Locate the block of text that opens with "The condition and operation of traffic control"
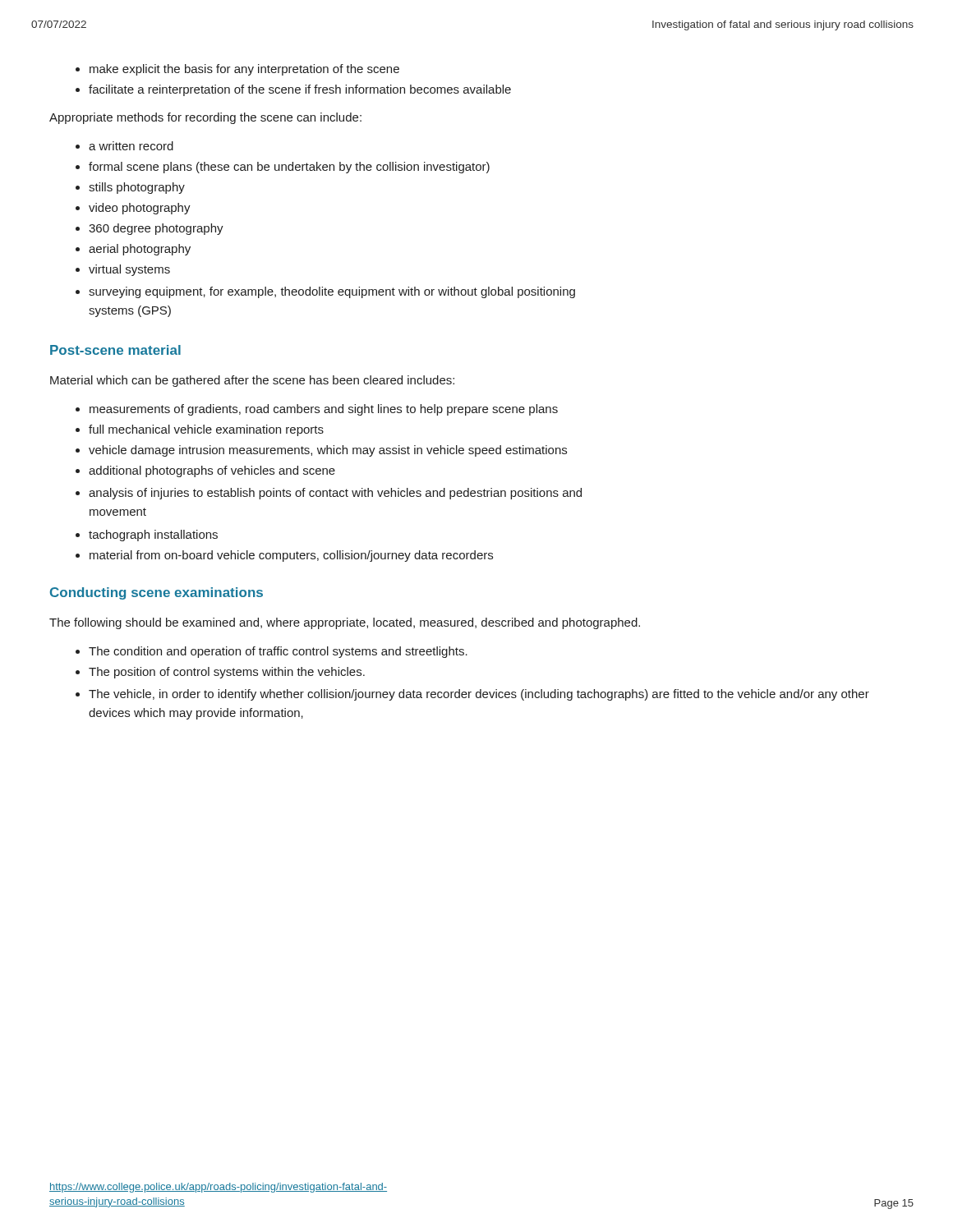The width and height of the screenshot is (953, 1232). pyautogui.click(x=278, y=651)
